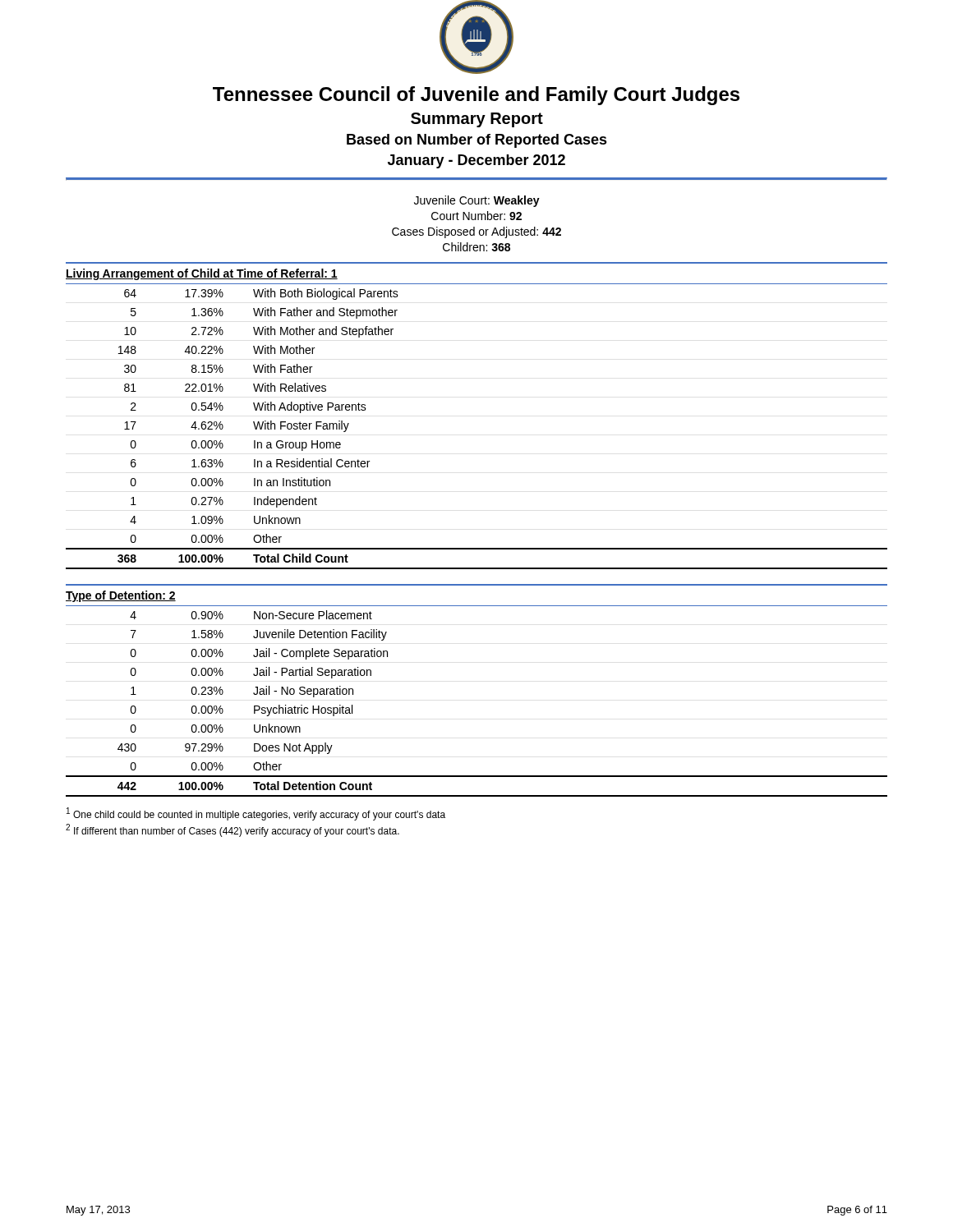Find "Summary Report" on this page
This screenshot has height=1232, width=953.
pyautogui.click(x=476, y=119)
